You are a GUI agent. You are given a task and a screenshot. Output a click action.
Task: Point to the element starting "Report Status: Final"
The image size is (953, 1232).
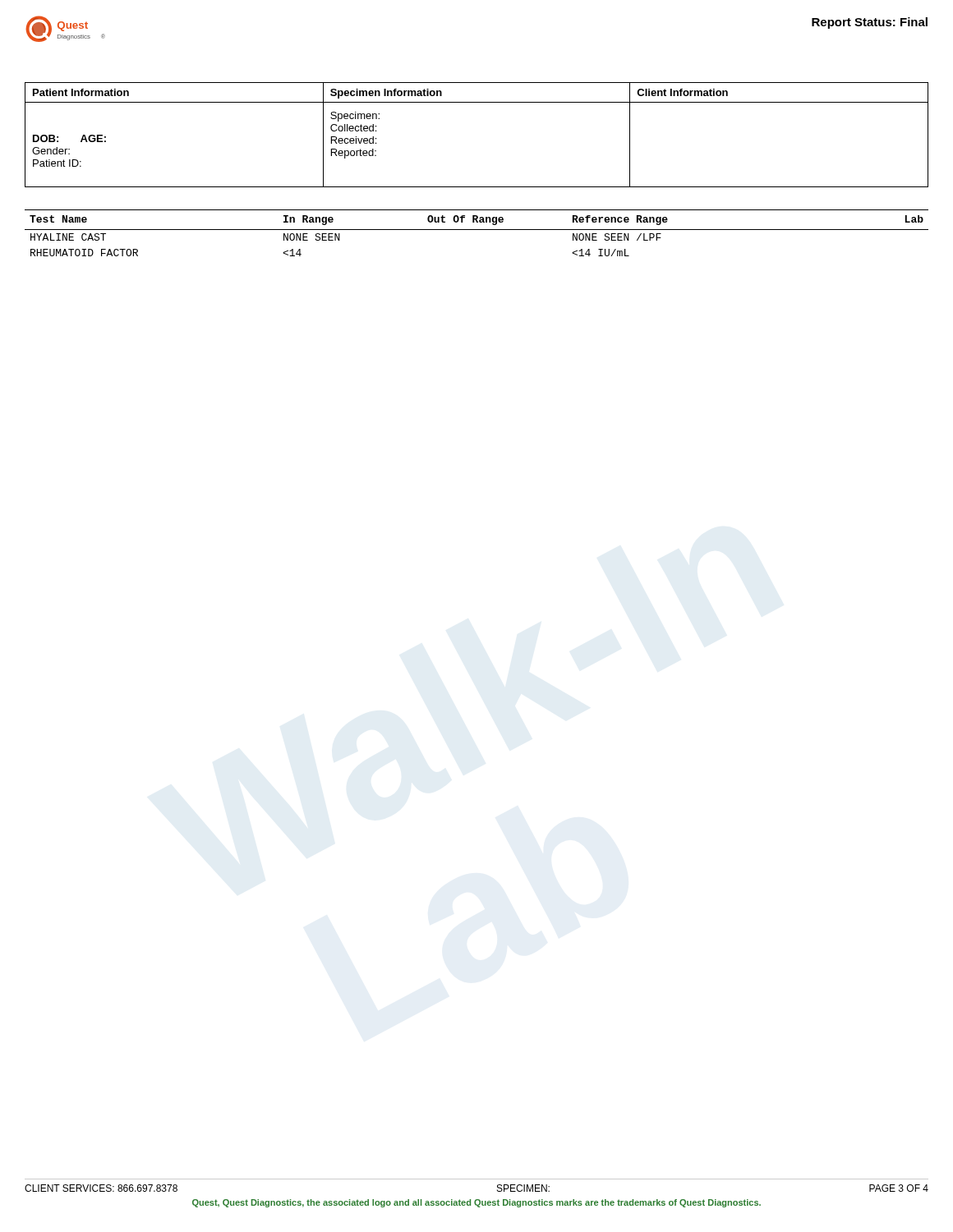coord(870,22)
